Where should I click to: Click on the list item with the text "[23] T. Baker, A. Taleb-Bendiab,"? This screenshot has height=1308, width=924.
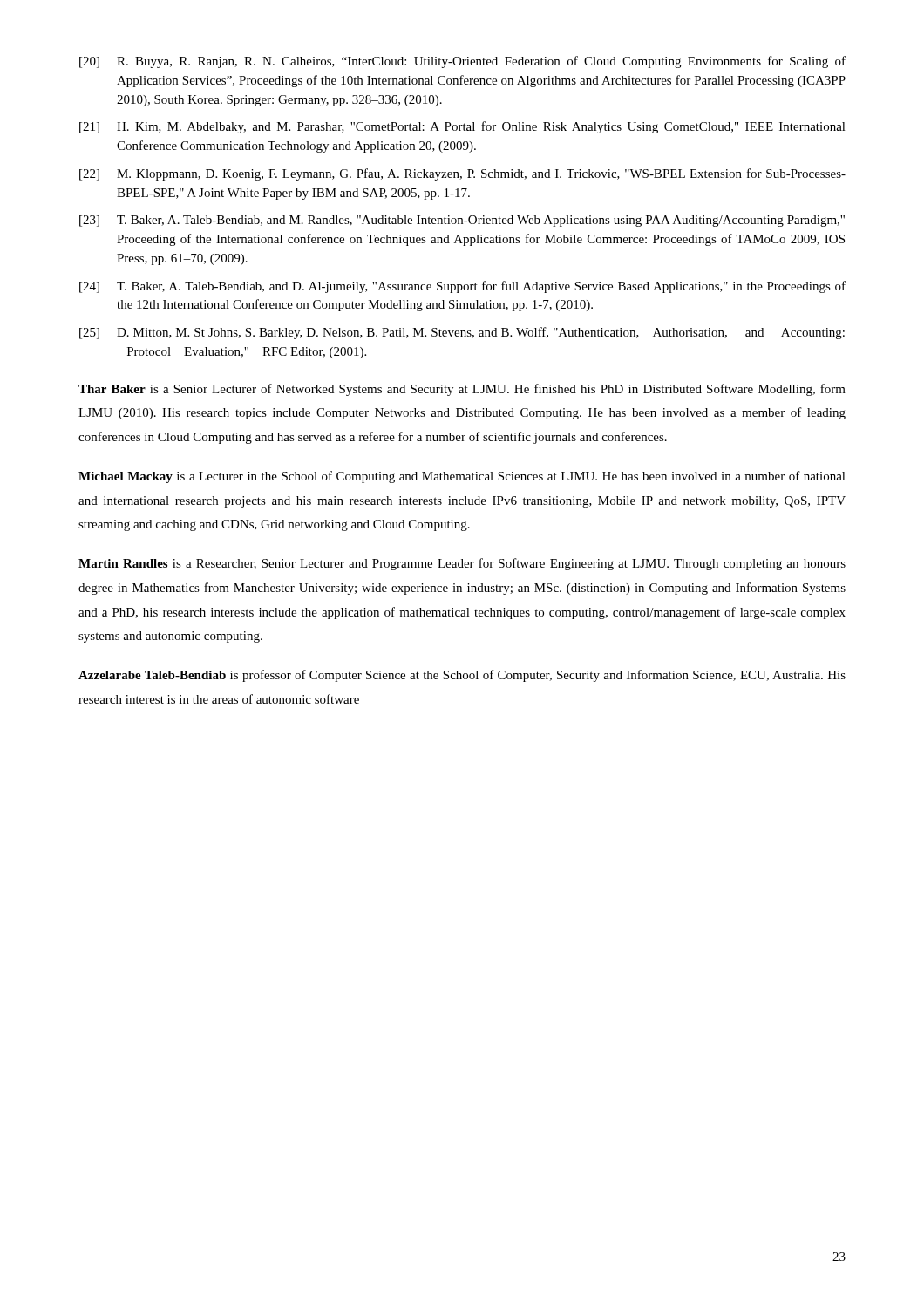(x=462, y=240)
